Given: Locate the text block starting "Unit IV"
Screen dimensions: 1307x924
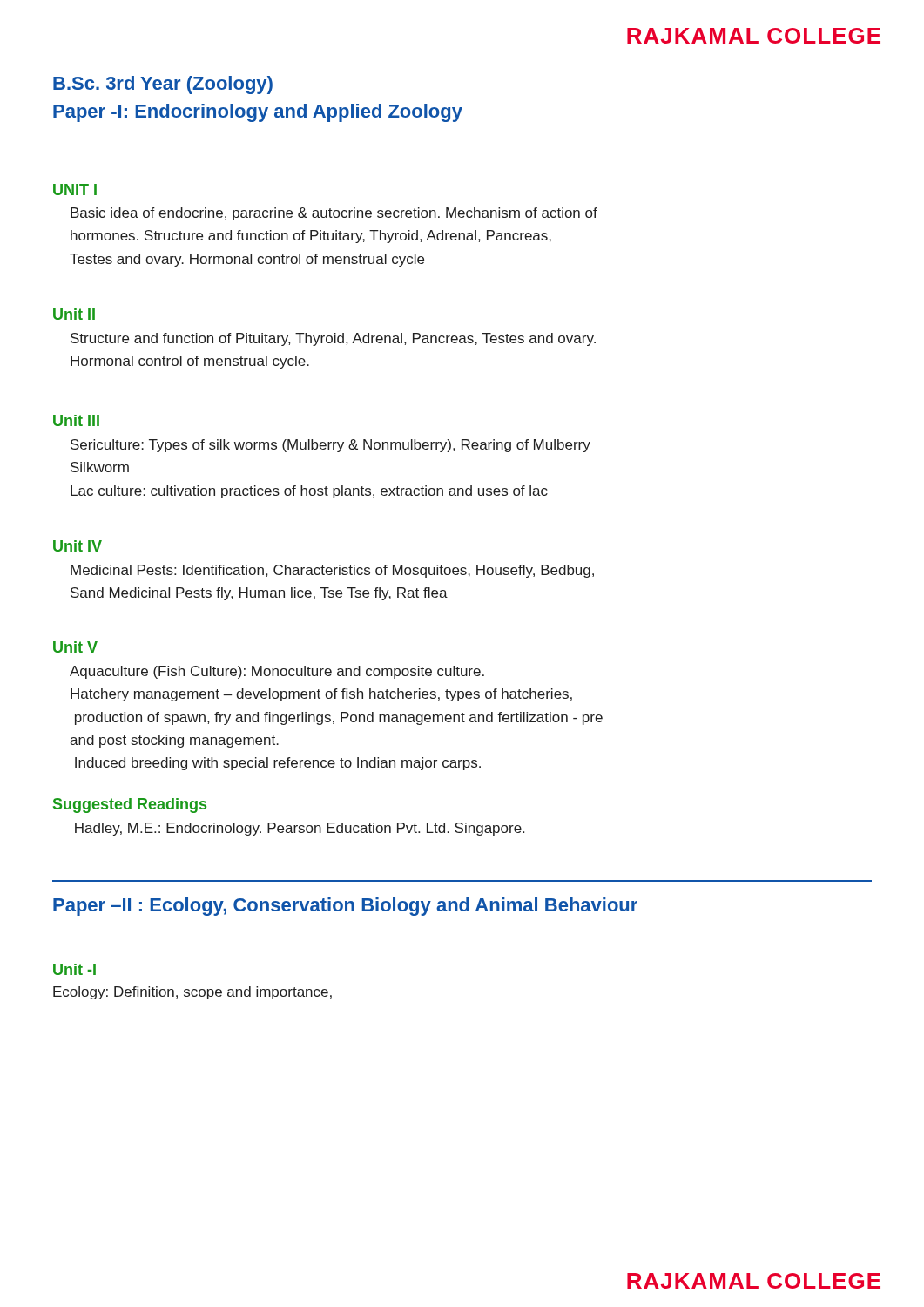Looking at the screenshot, I should pos(78,546).
